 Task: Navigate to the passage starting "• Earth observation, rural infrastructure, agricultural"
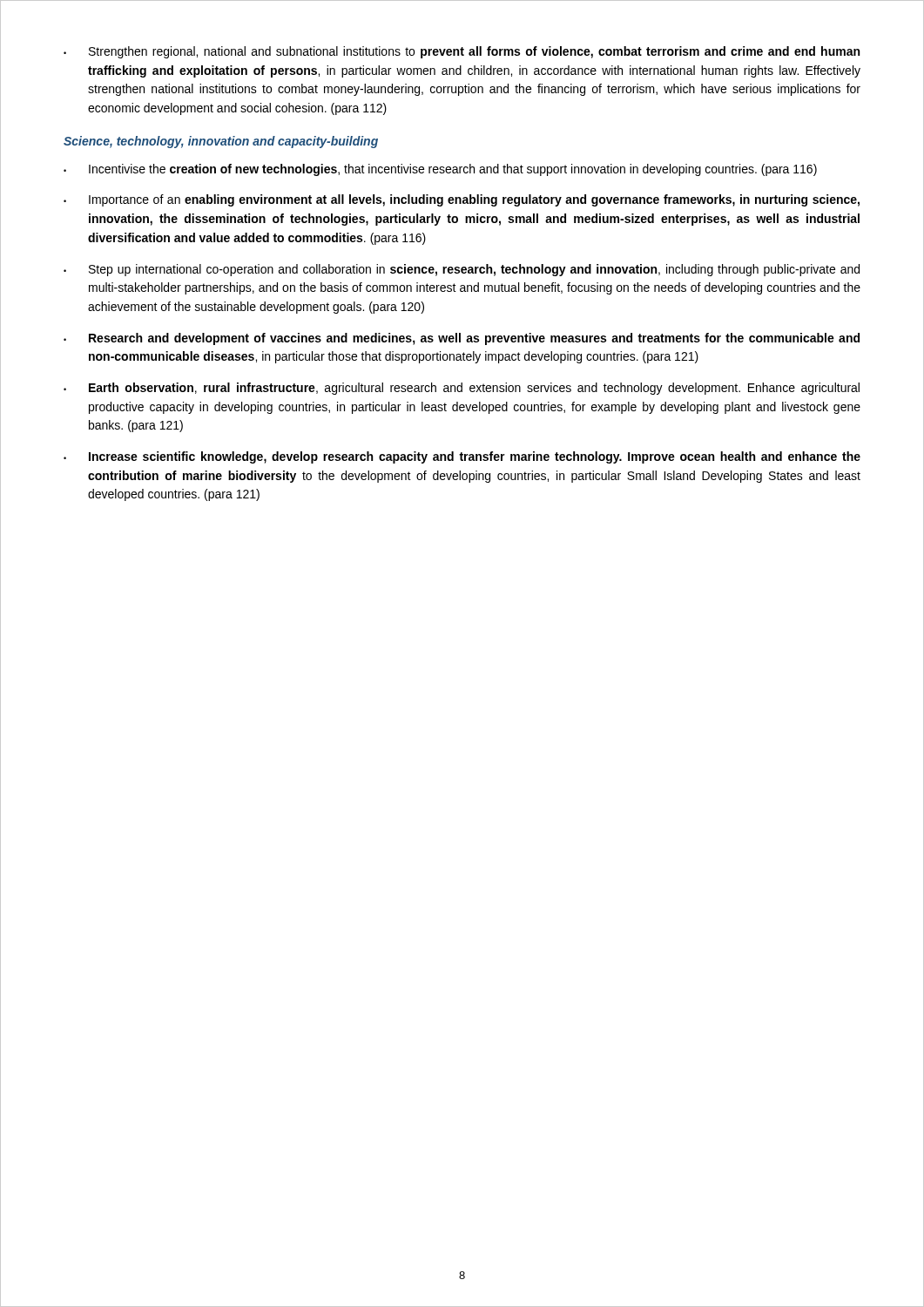(x=462, y=407)
